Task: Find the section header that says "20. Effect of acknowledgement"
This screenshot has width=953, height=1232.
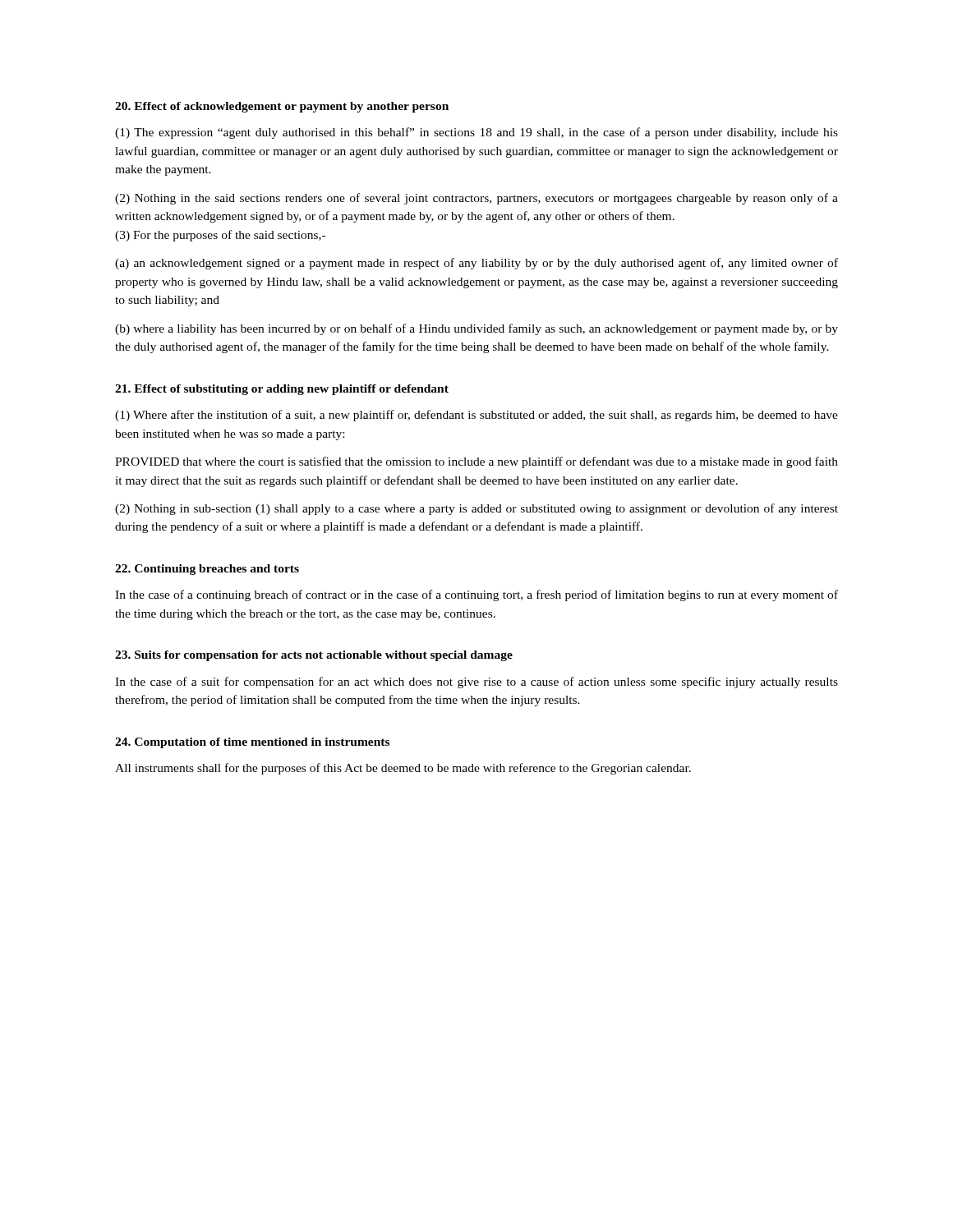Action: pos(282,106)
